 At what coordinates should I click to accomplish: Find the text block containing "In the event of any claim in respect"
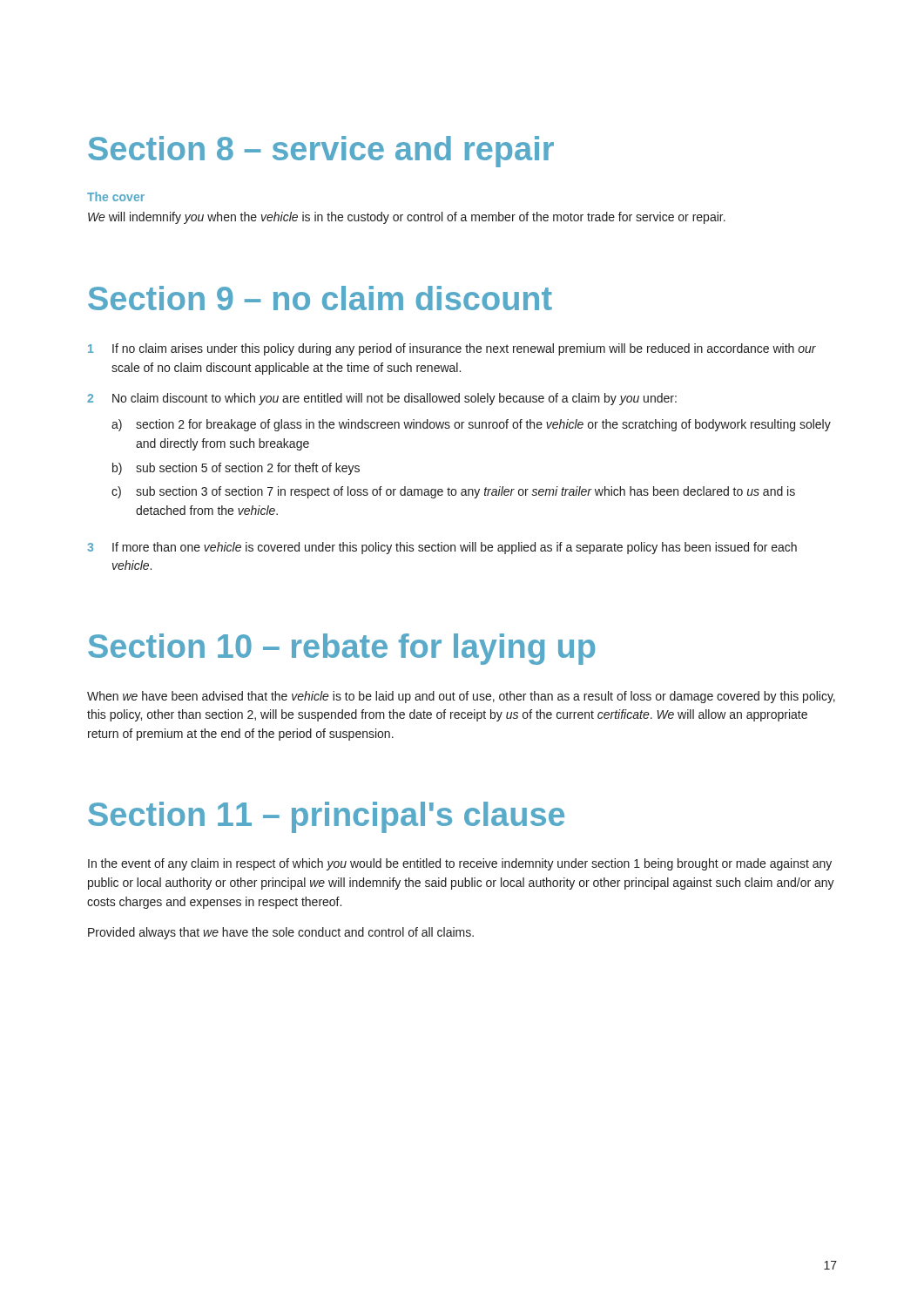tap(462, 883)
